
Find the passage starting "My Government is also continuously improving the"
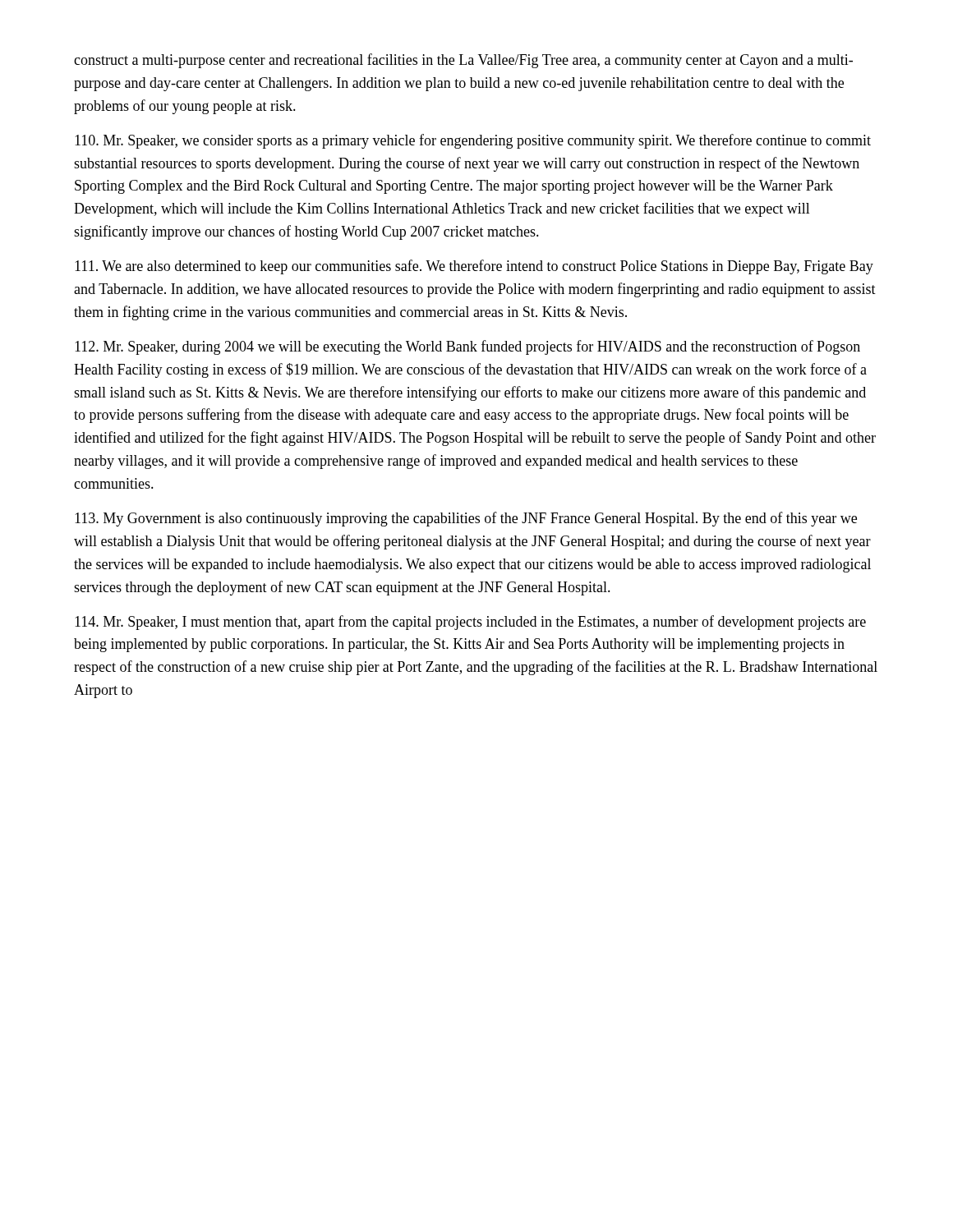pyautogui.click(x=473, y=553)
